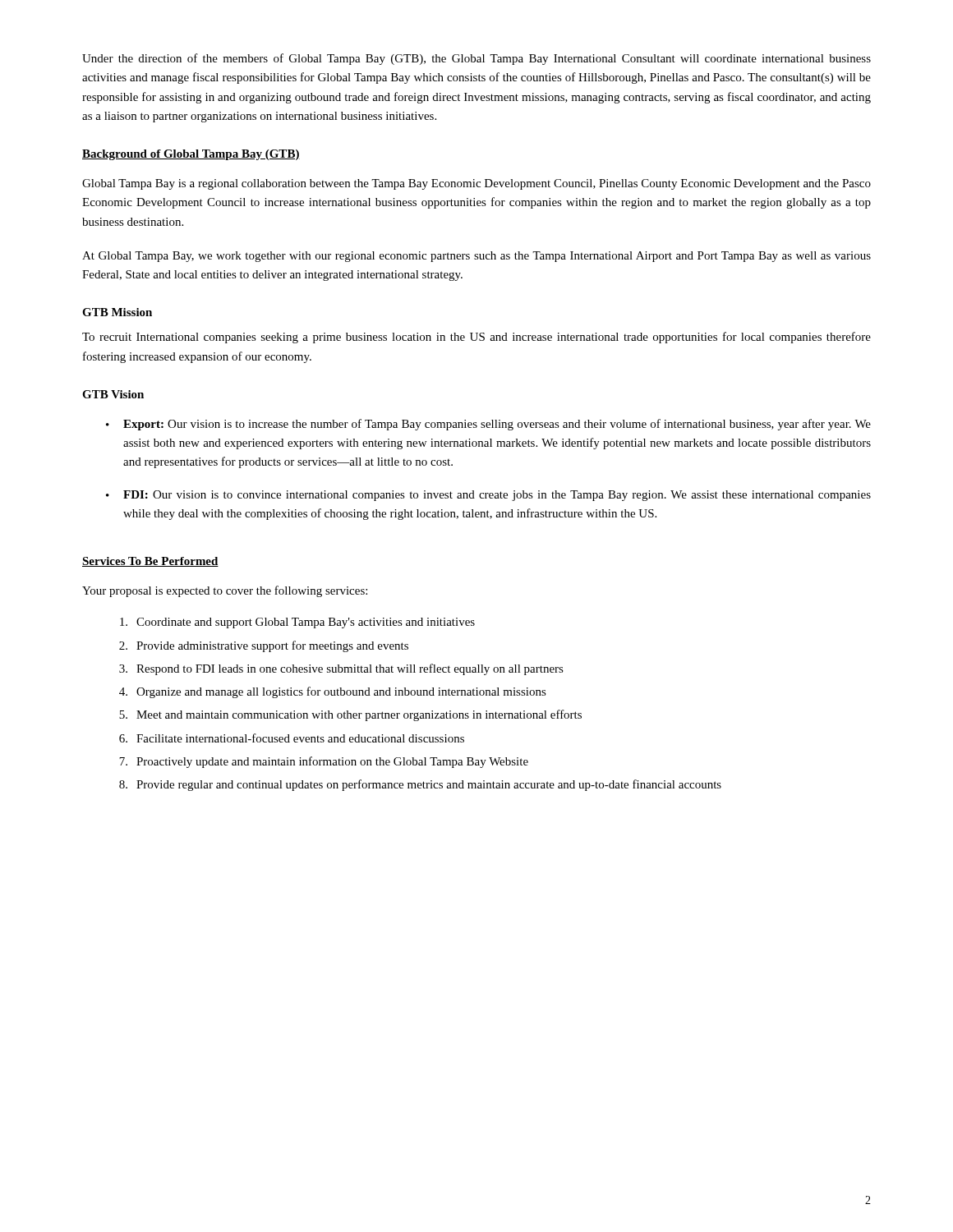
Task: Click on the passage starting "Under the direction"
Action: click(476, 87)
